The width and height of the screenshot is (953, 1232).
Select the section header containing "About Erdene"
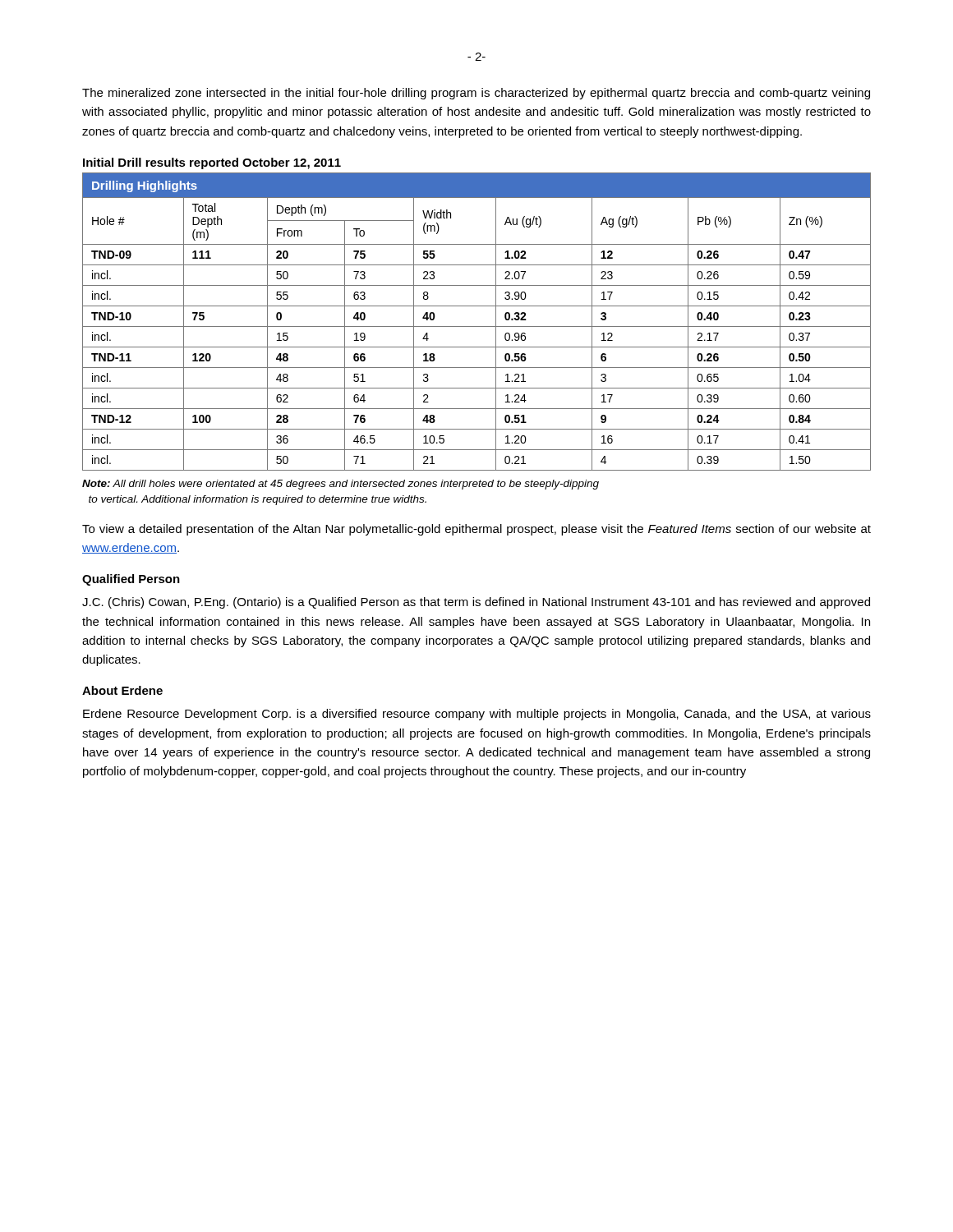click(123, 691)
